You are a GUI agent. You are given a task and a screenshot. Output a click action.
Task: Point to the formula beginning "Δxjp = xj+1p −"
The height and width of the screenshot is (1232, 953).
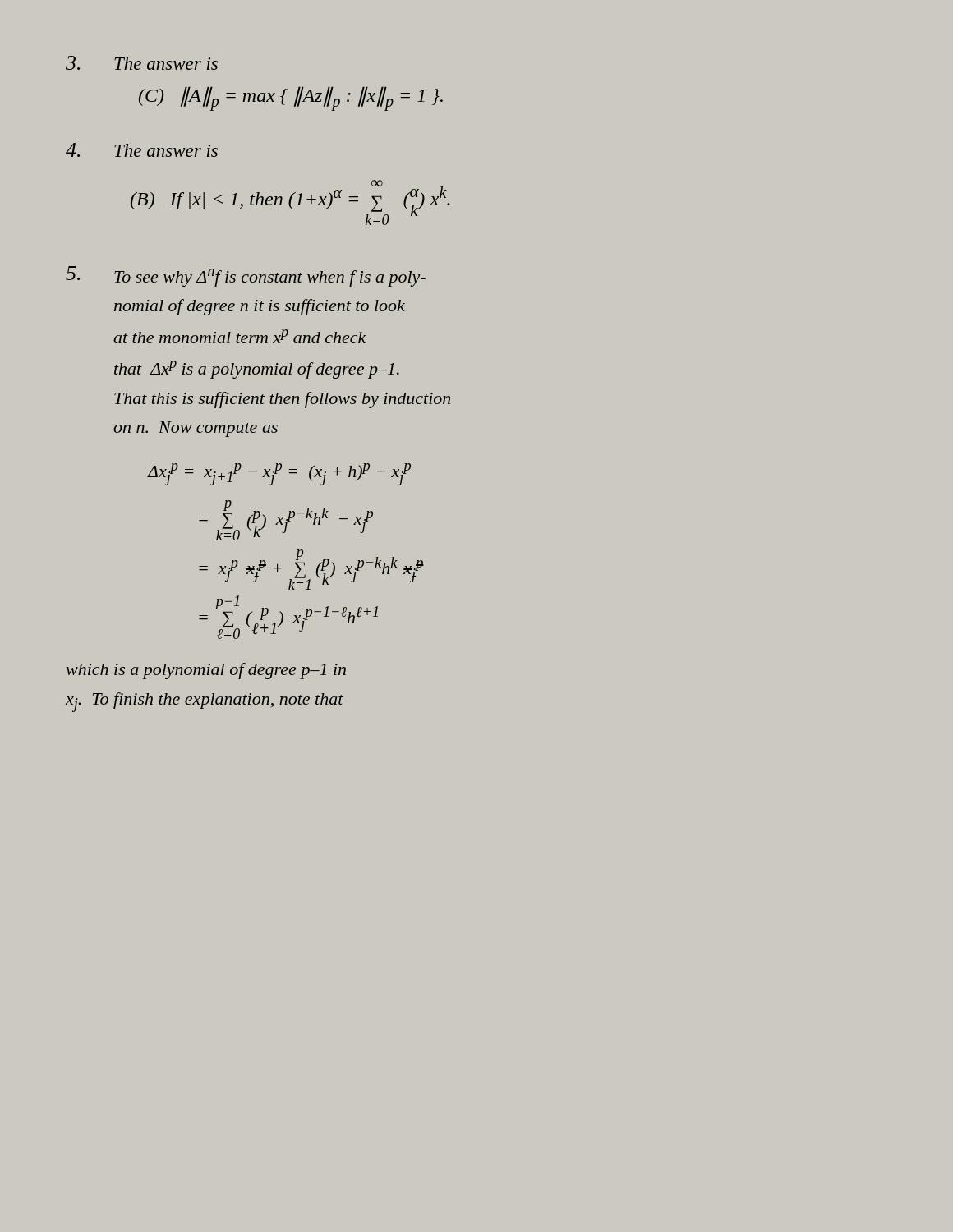click(x=279, y=474)
